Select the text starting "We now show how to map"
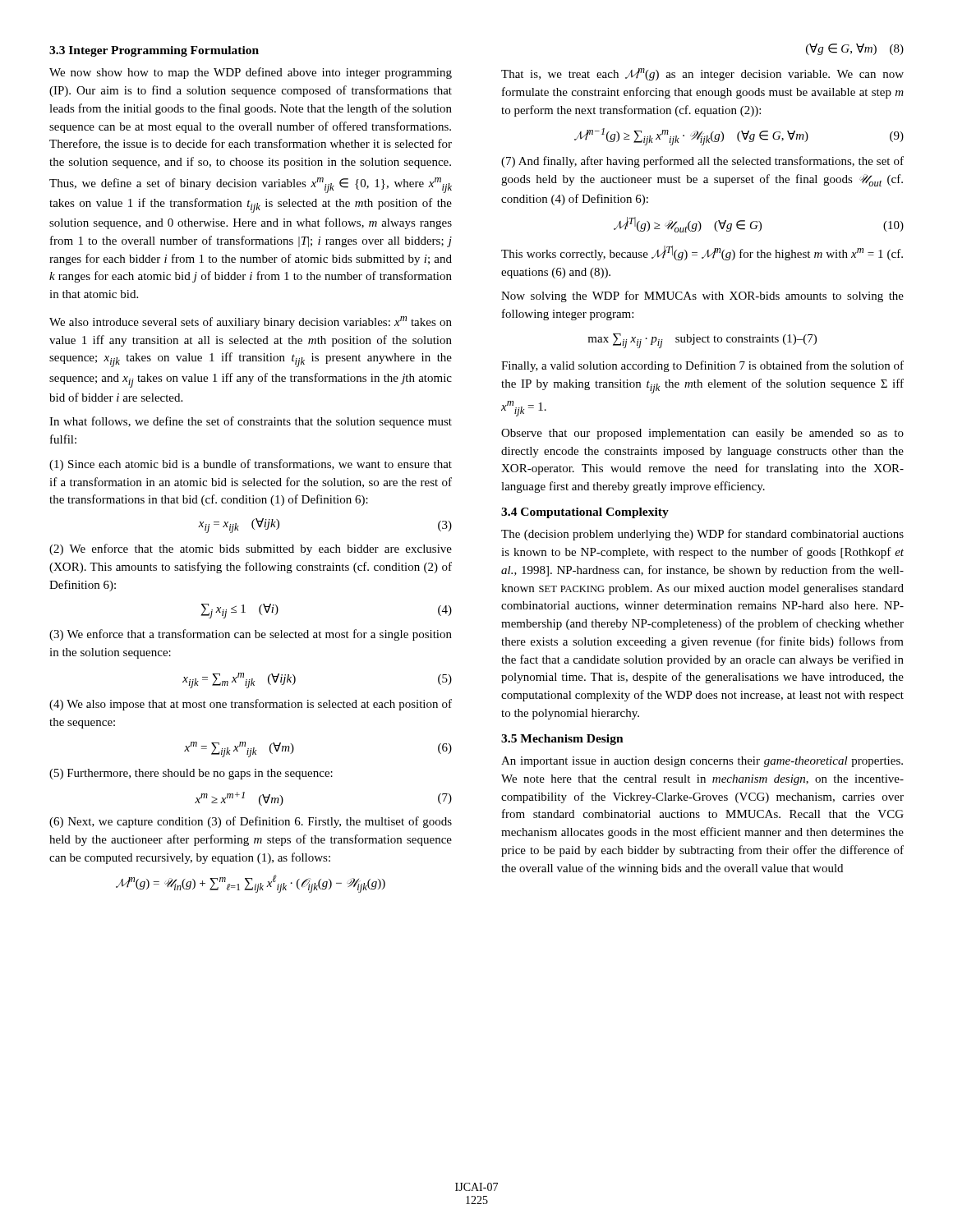This screenshot has height=1232, width=953. [x=251, y=184]
